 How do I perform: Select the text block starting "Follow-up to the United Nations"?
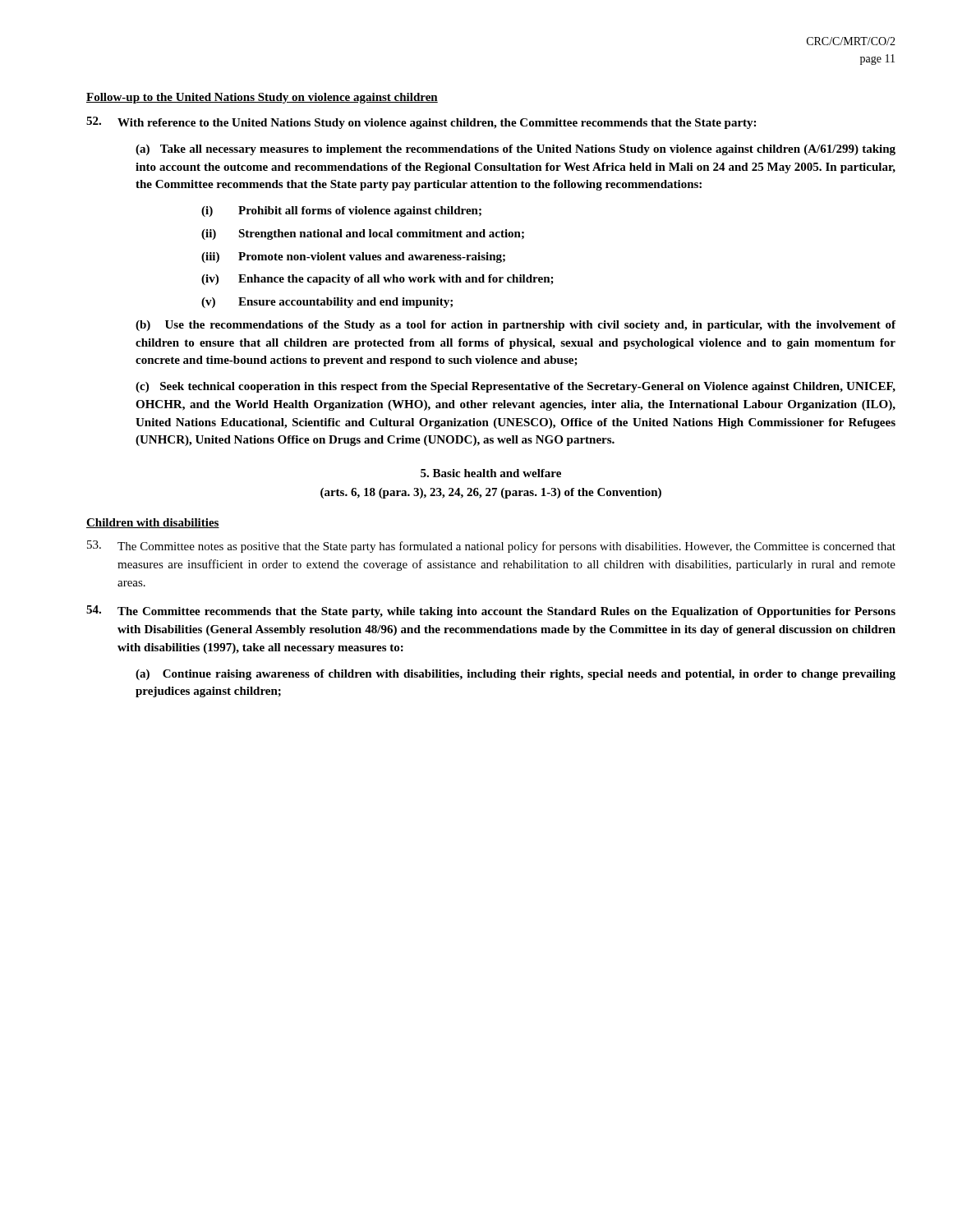(262, 97)
